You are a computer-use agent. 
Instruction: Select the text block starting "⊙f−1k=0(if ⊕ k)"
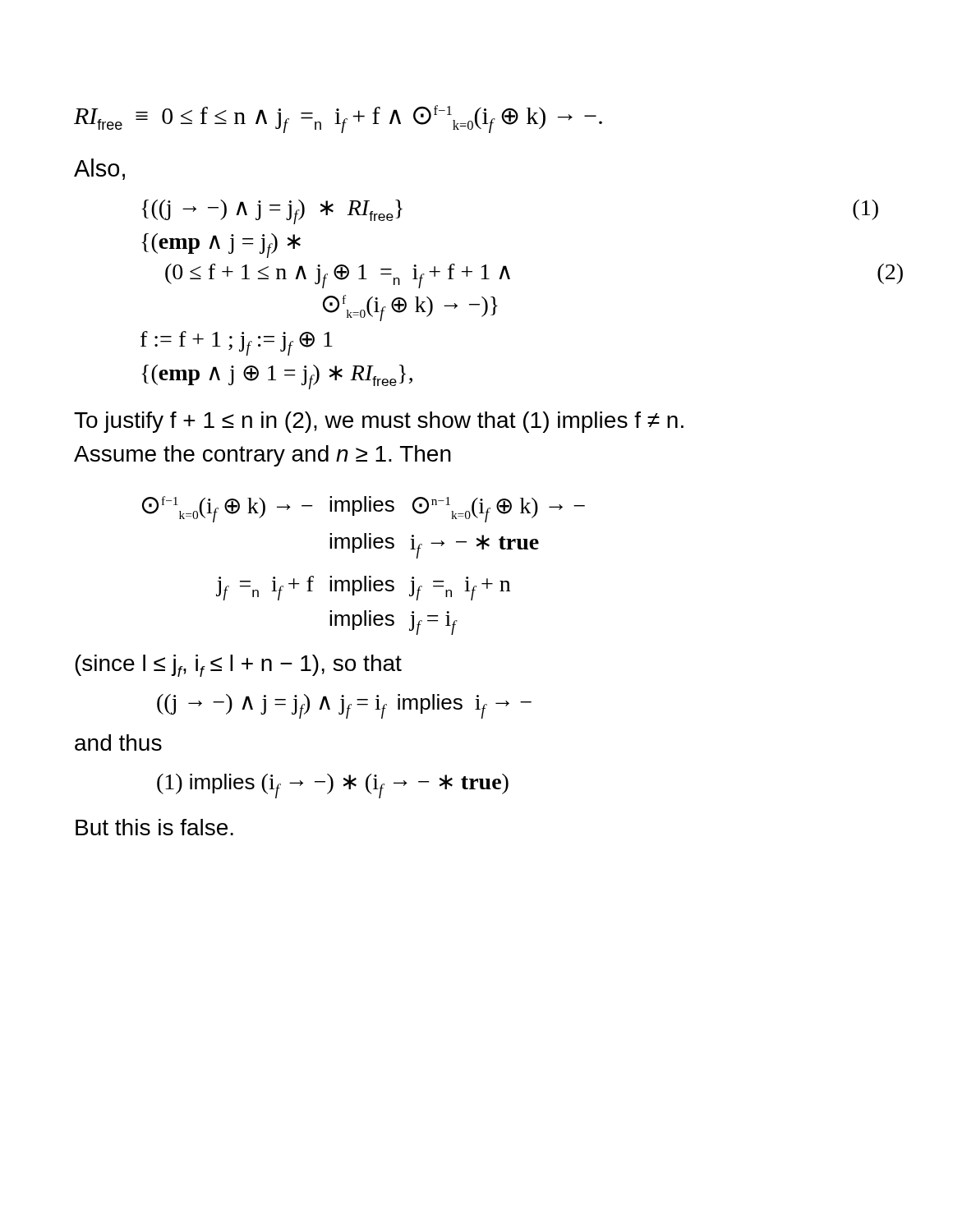363,561
